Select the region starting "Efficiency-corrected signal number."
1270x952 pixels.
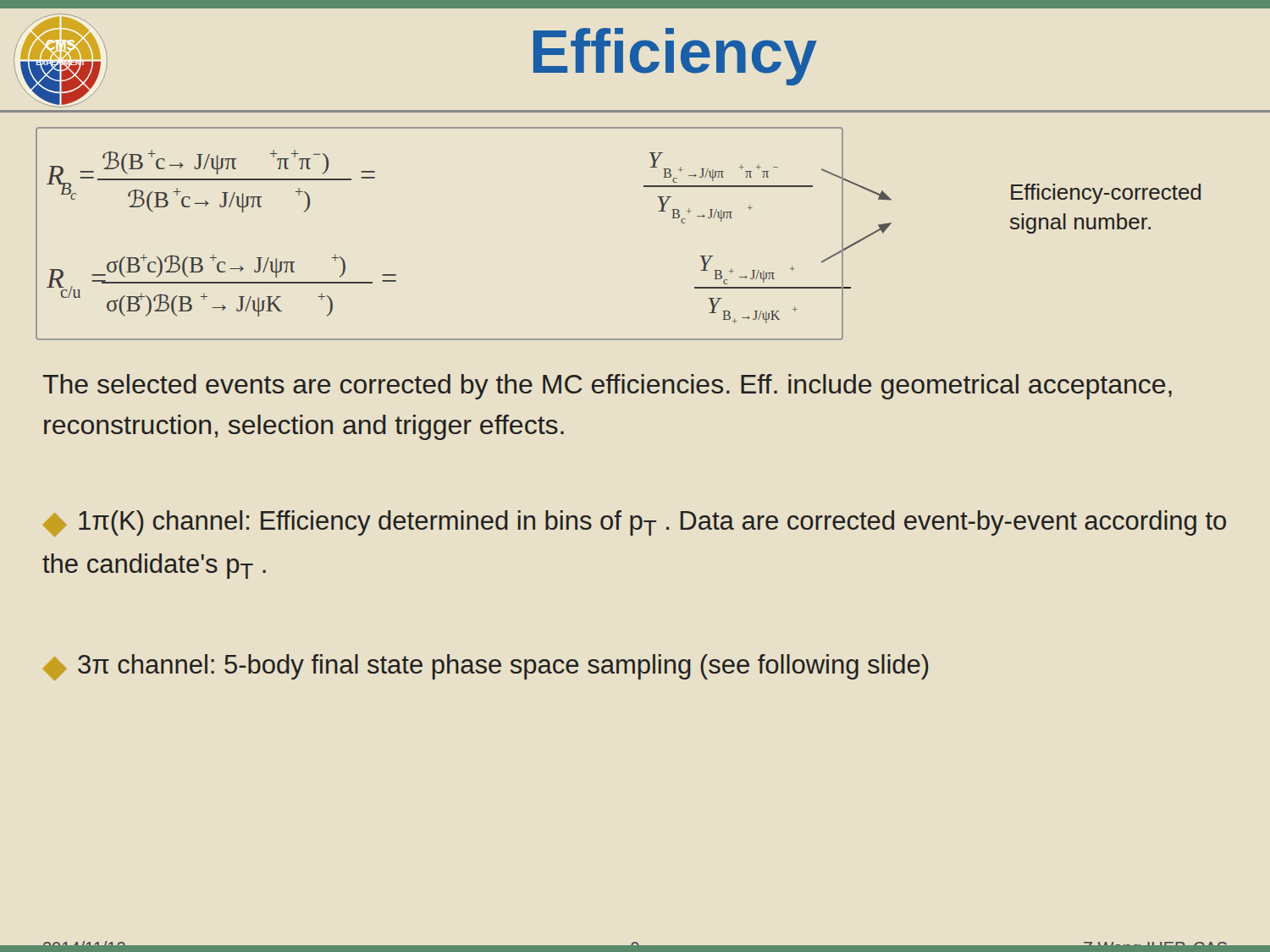(1106, 207)
